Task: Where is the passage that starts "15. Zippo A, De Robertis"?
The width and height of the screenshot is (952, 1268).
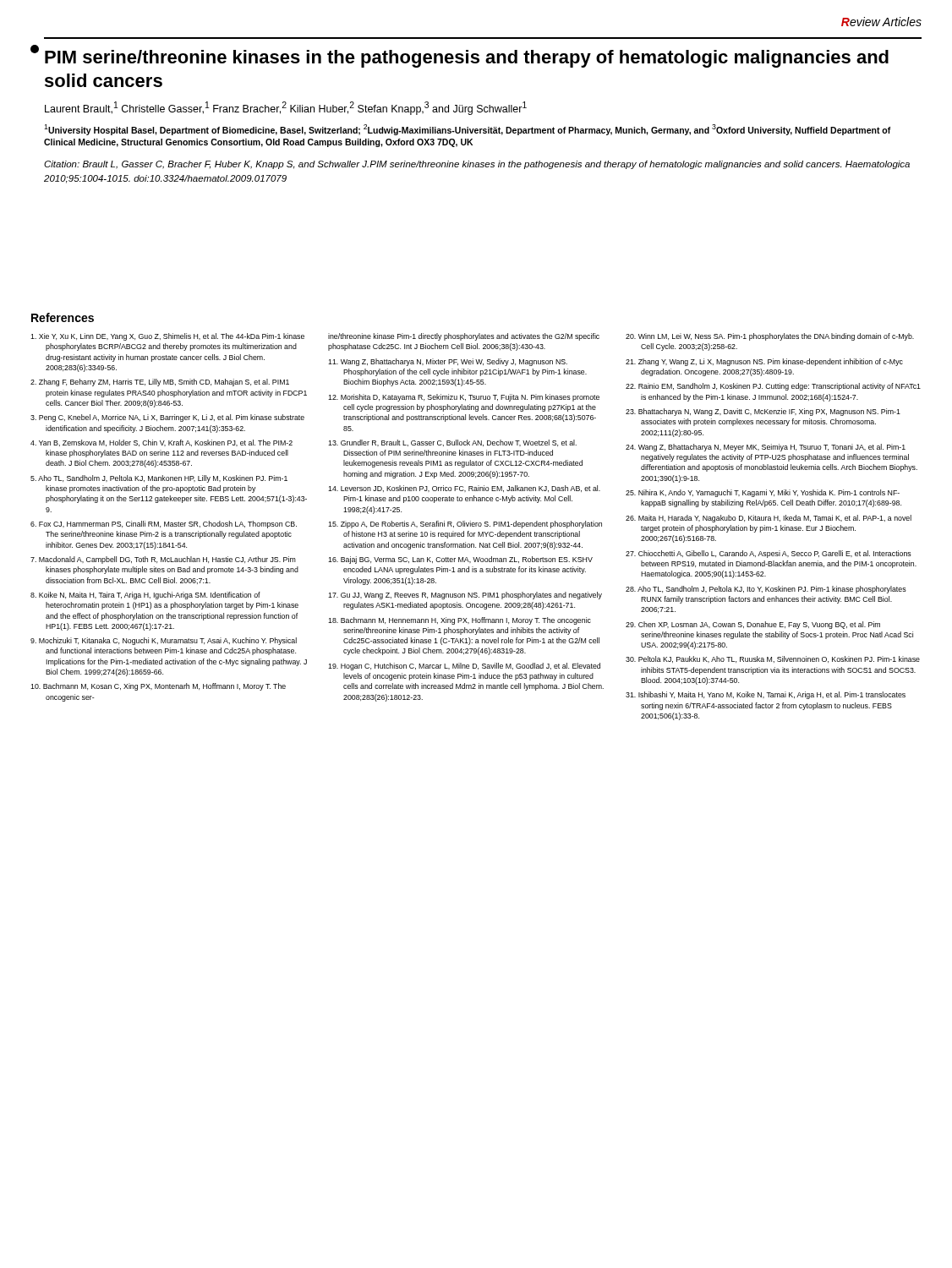Action: 465,535
